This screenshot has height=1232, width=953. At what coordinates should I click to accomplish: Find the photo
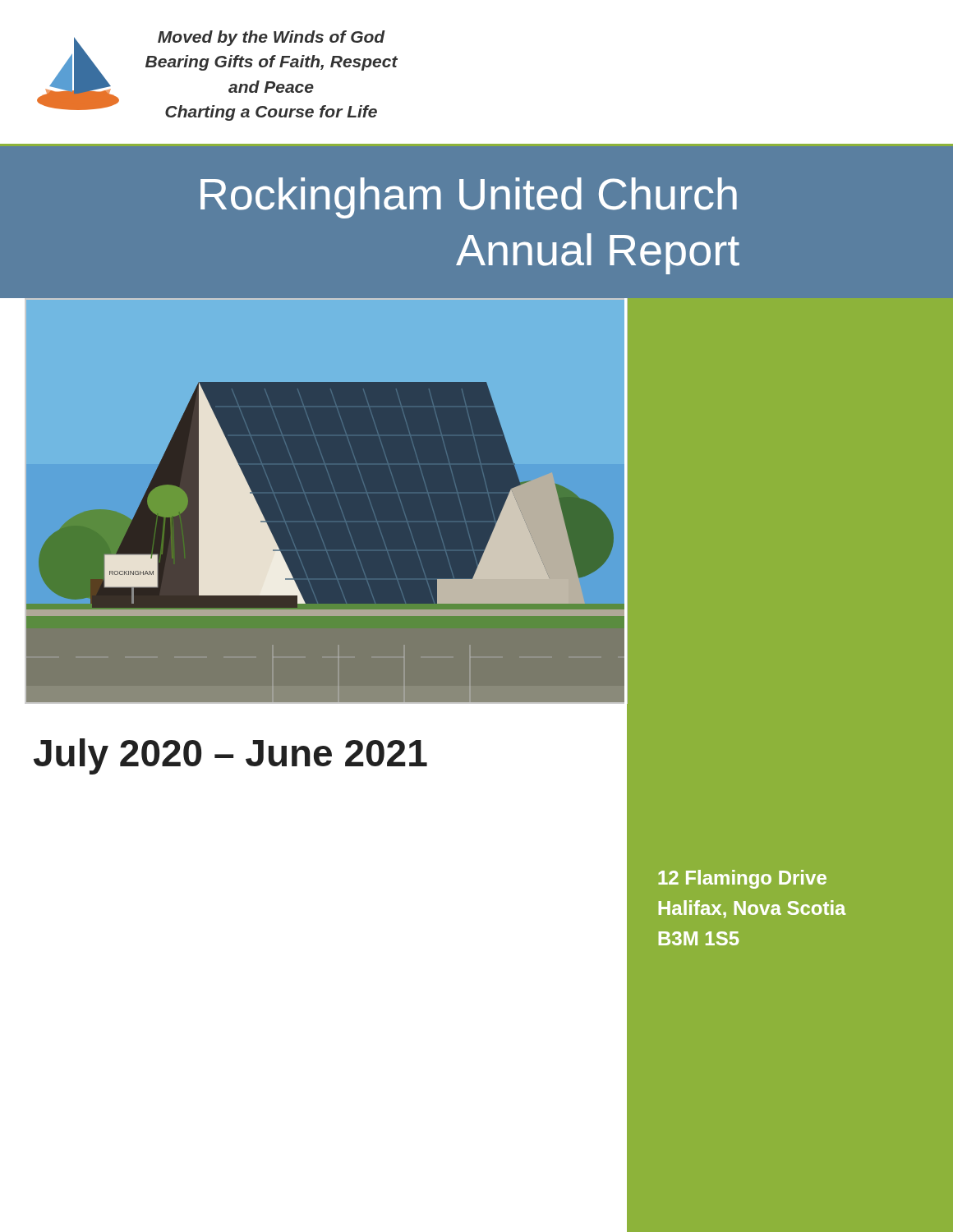pyautogui.click(x=325, y=499)
